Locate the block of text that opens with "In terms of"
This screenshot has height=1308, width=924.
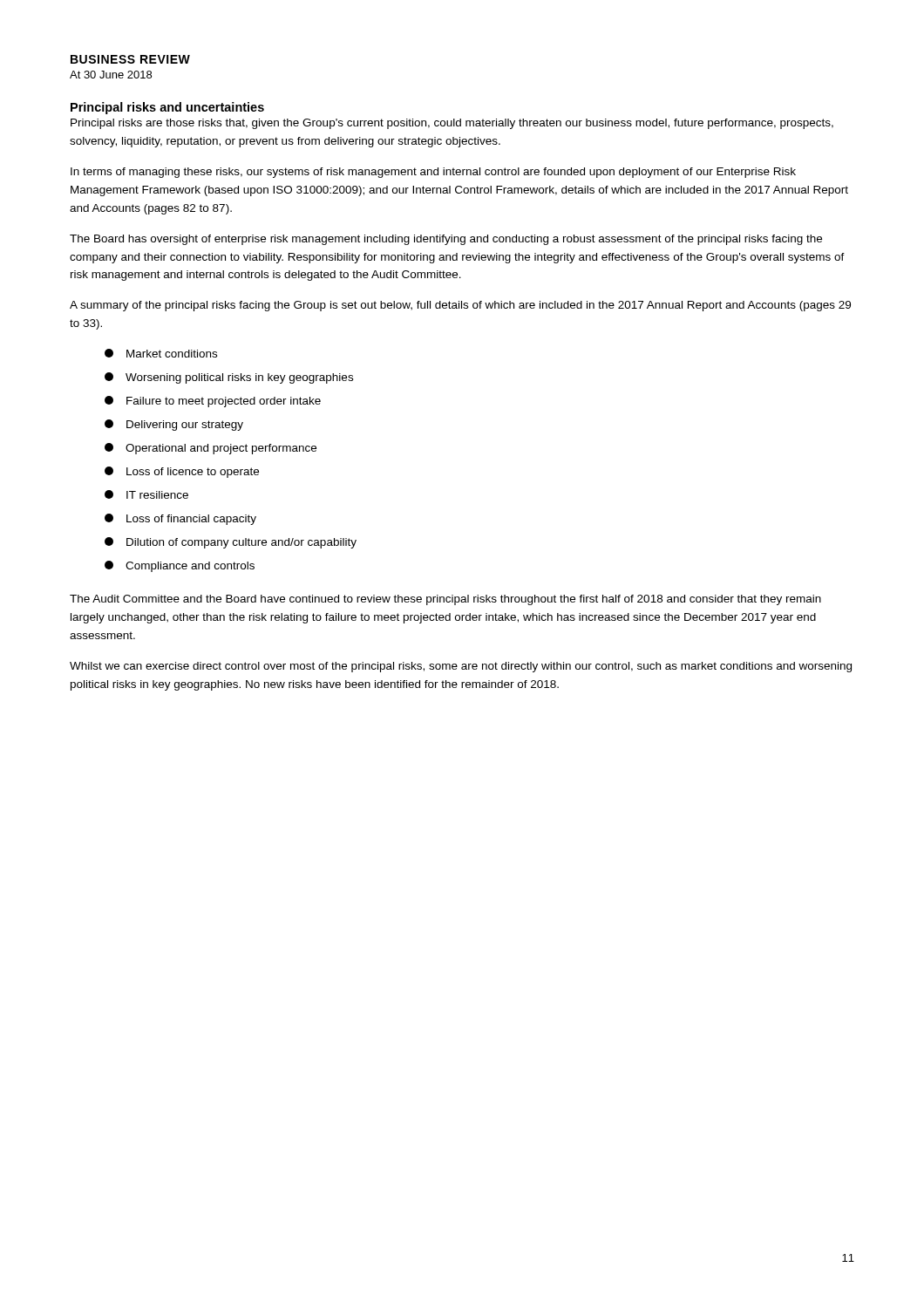click(x=459, y=189)
